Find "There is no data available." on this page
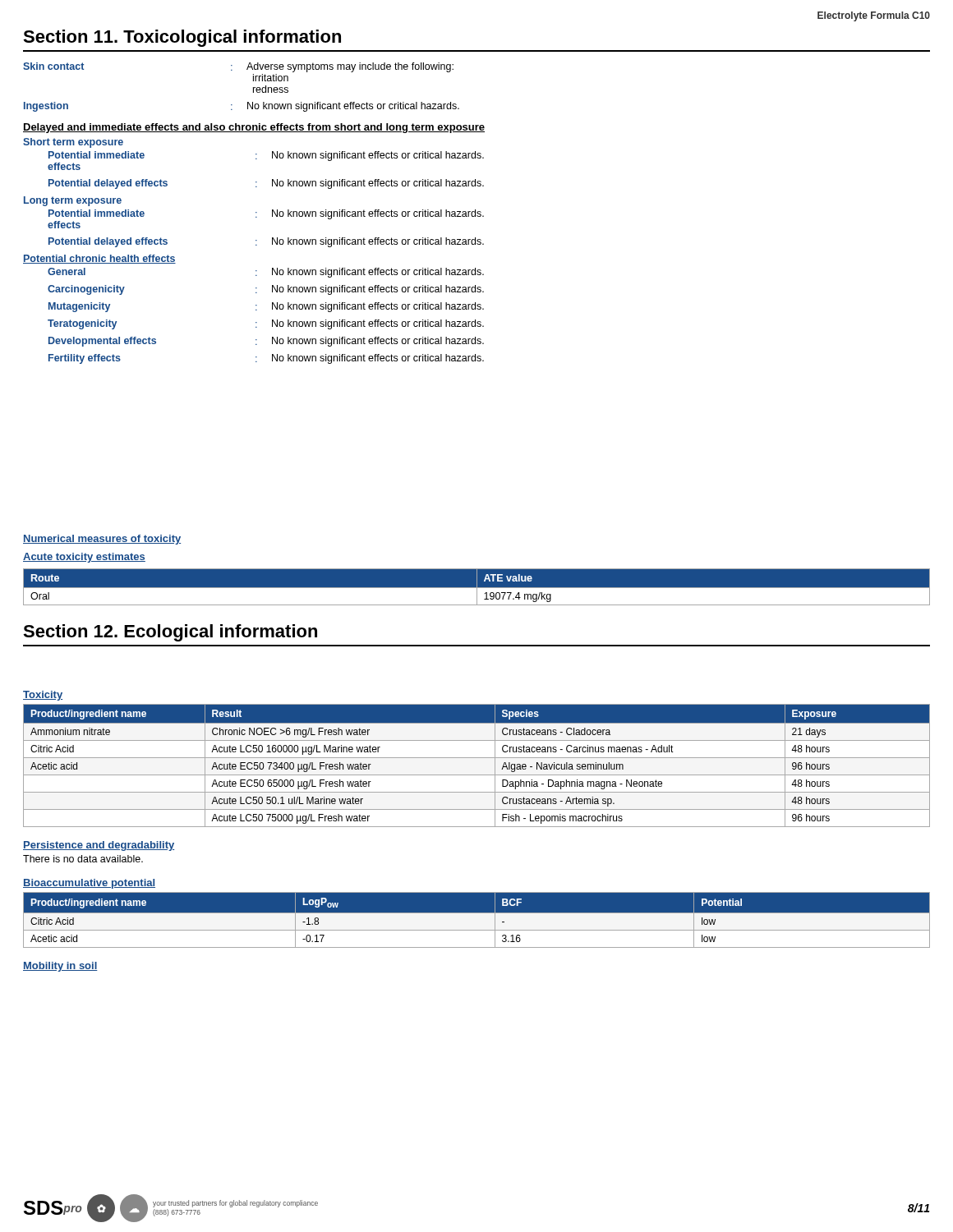The height and width of the screenshot is (1232, 953). tap(83, 859)
